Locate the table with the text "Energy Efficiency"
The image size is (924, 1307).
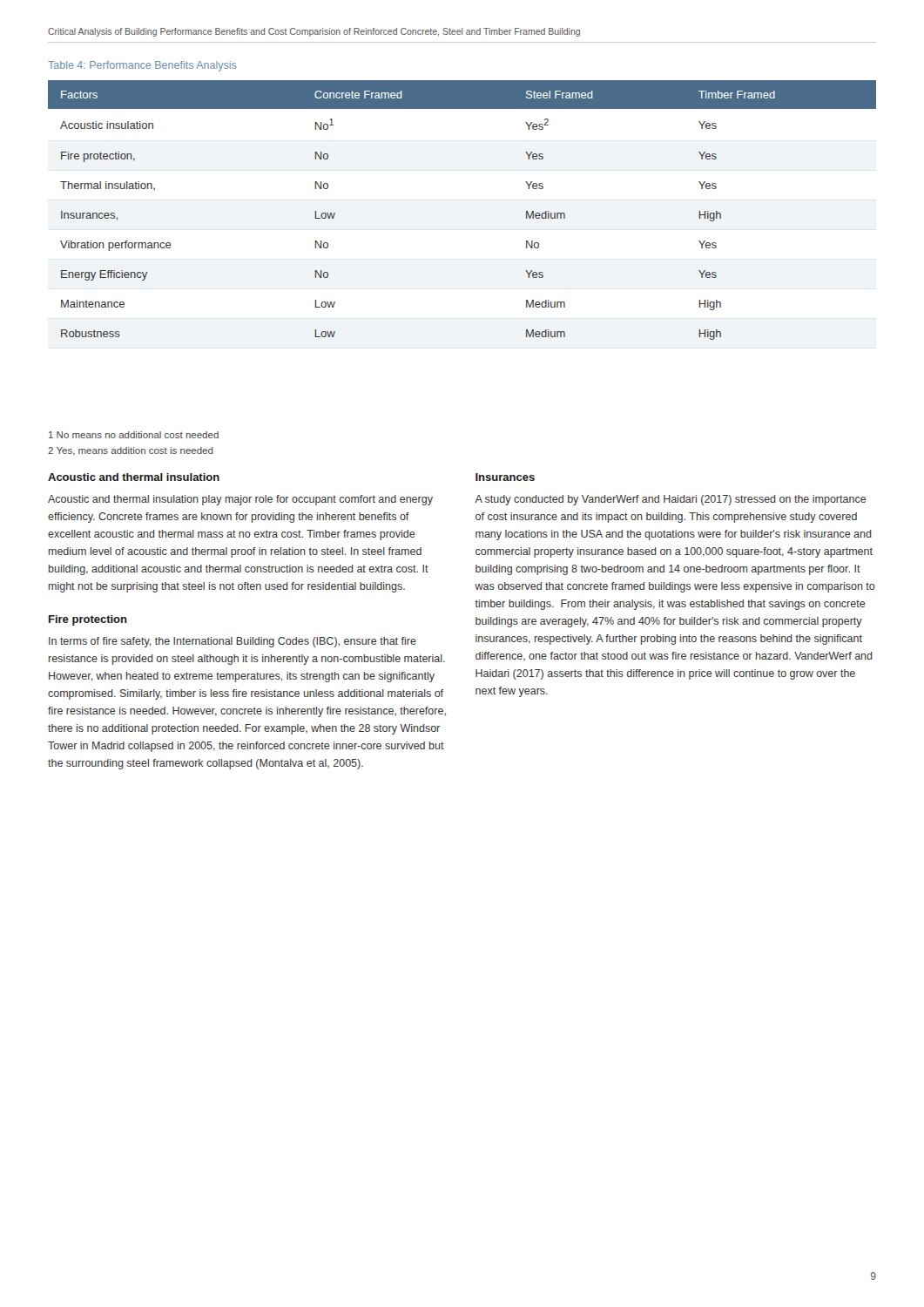[462, 214]
